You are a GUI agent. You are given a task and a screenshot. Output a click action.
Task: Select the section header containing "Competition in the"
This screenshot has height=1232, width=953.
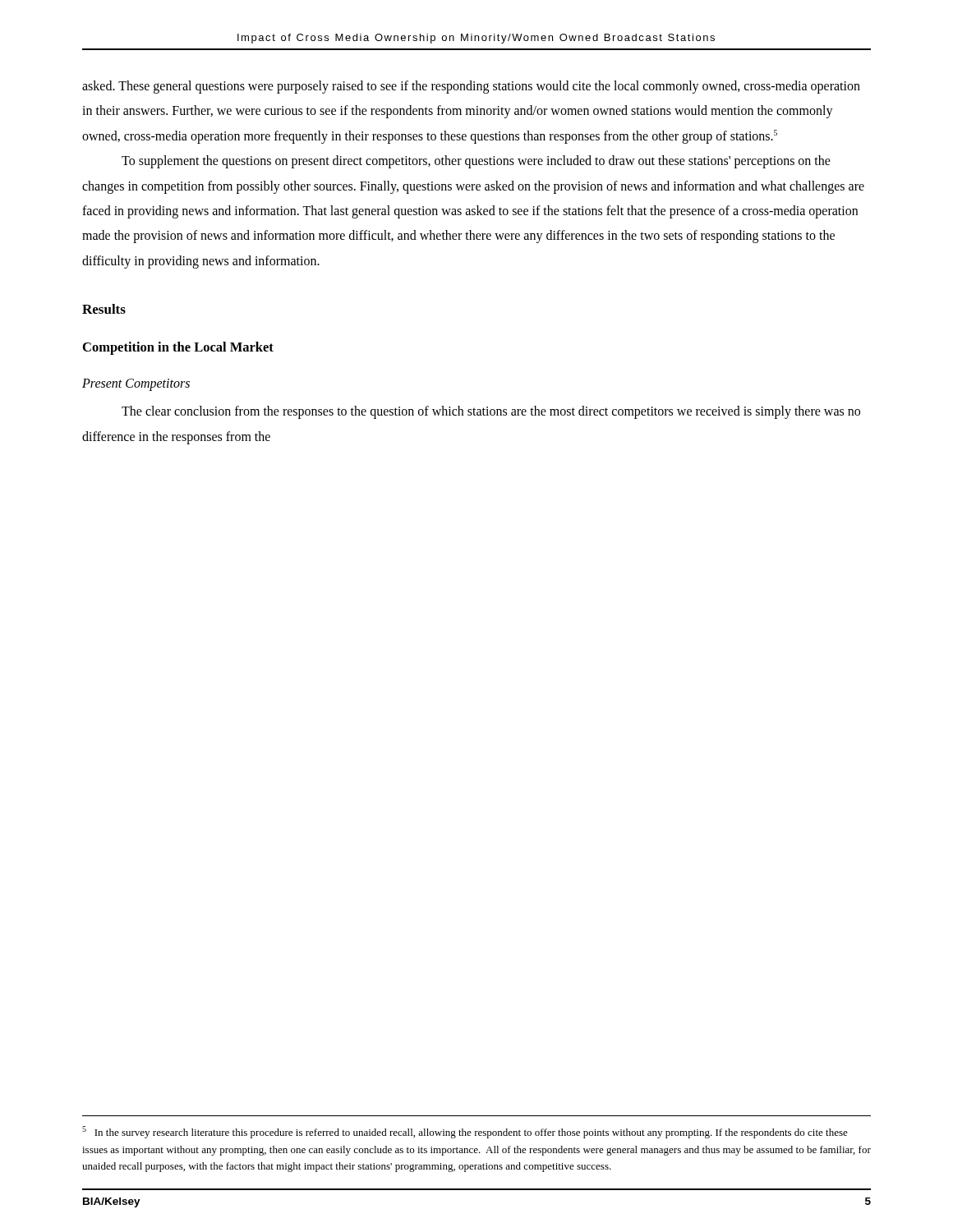coord(178,347)
